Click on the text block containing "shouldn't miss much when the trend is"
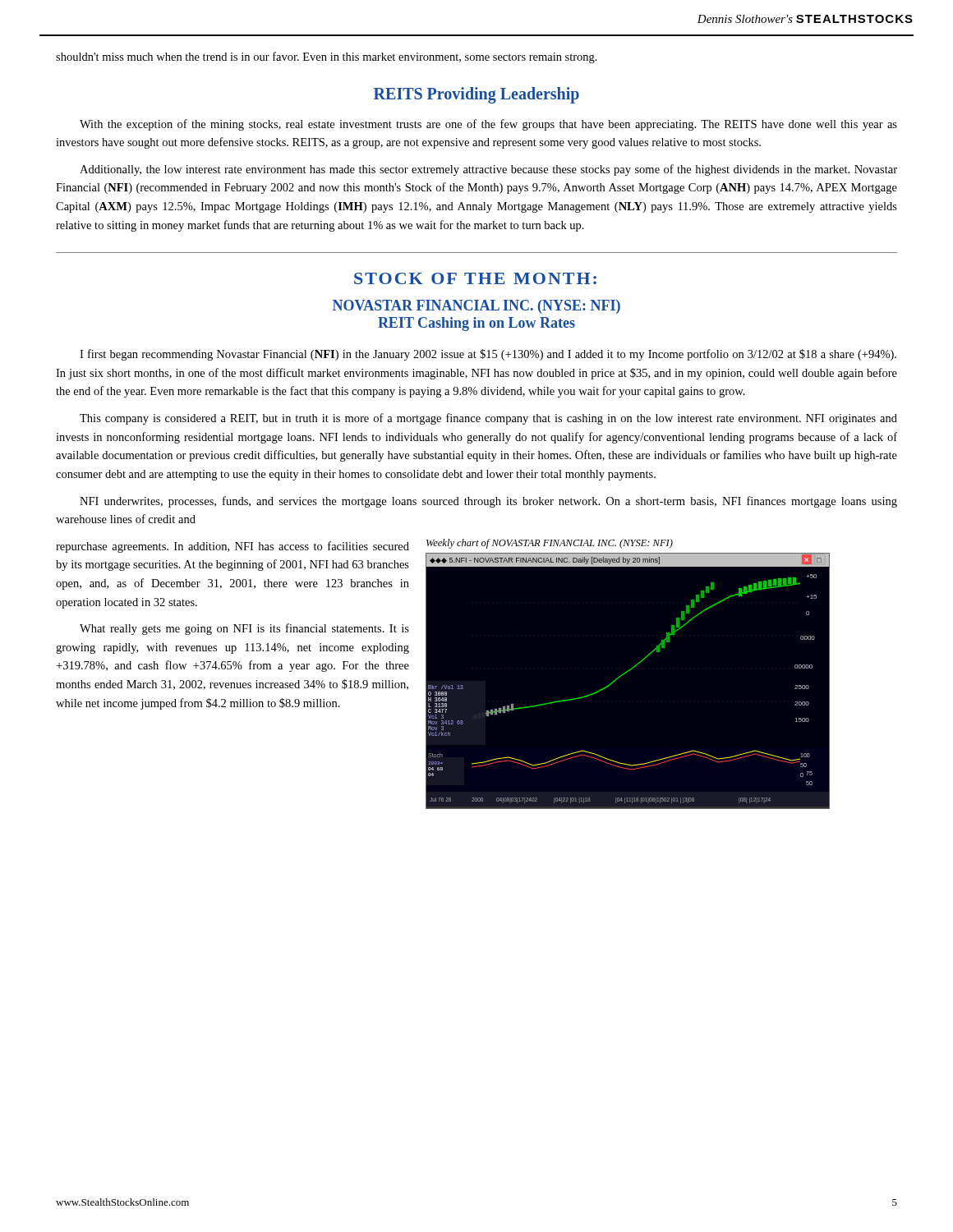953x1232 pixels. [327, 57]
